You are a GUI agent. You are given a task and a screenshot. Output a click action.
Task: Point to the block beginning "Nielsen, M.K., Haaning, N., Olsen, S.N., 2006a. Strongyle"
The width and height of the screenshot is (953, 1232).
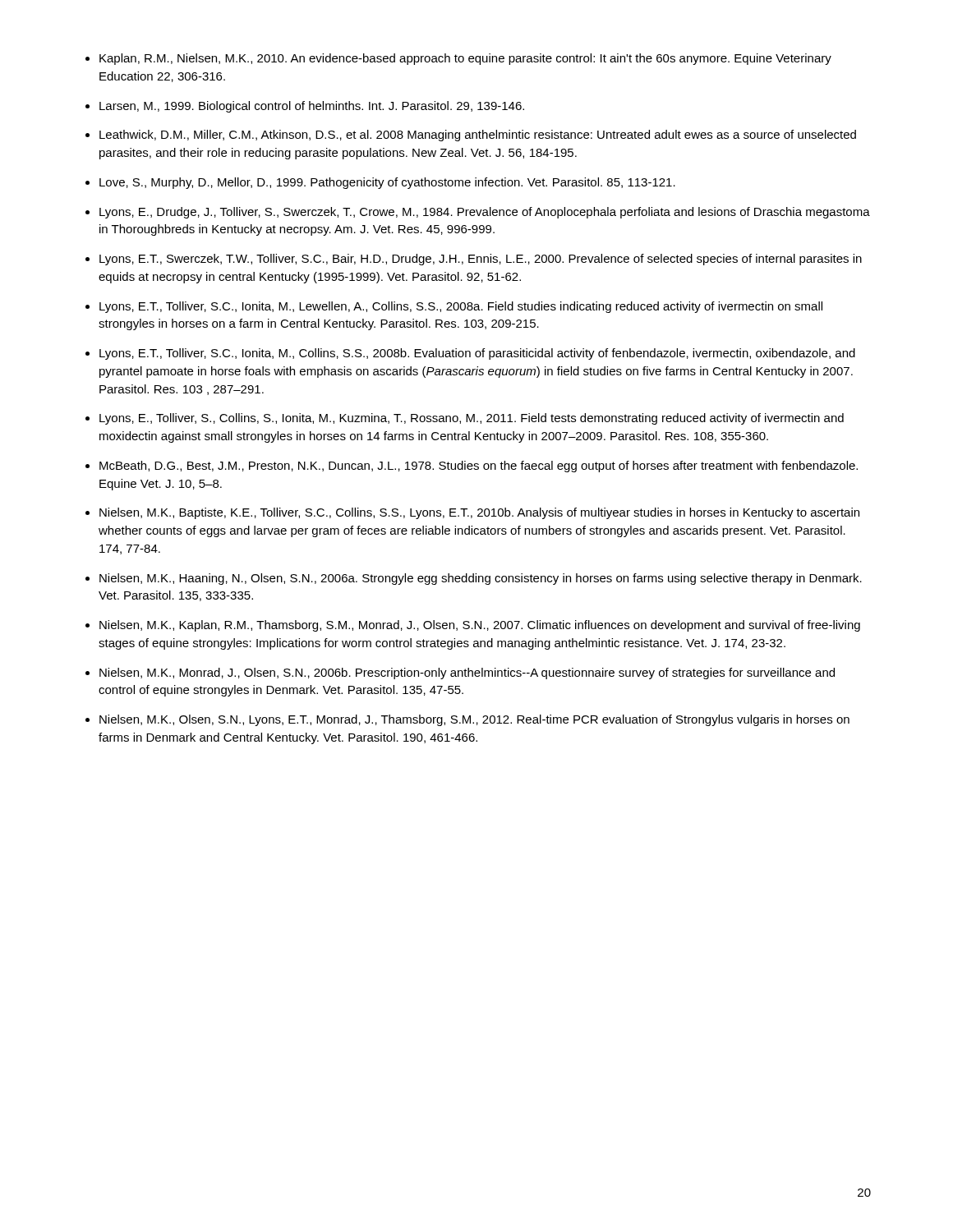pos(480,586)
